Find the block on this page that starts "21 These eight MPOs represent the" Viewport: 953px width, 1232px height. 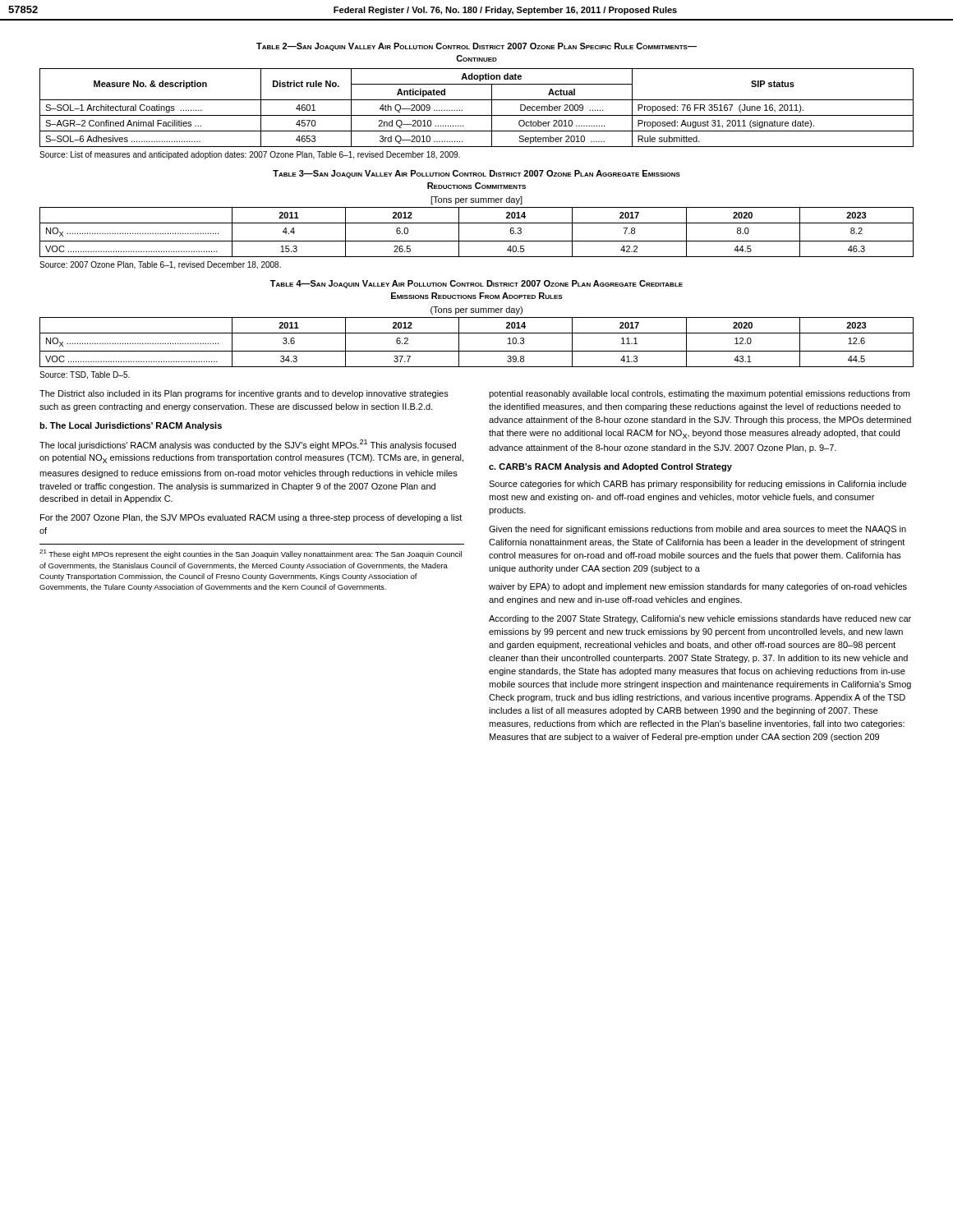pos(251,570)
